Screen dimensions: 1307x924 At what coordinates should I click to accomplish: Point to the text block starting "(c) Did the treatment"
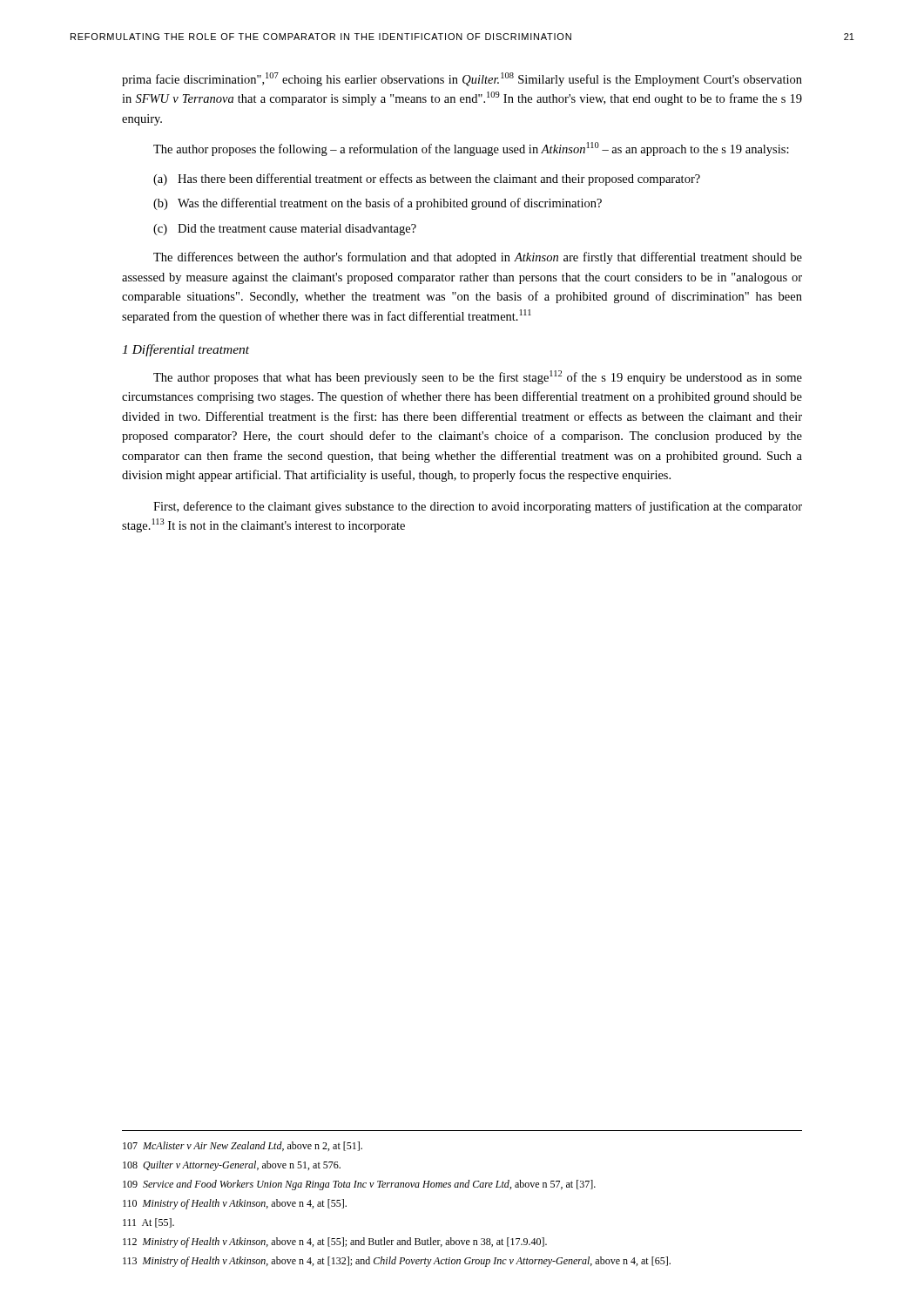click(285, 230)
